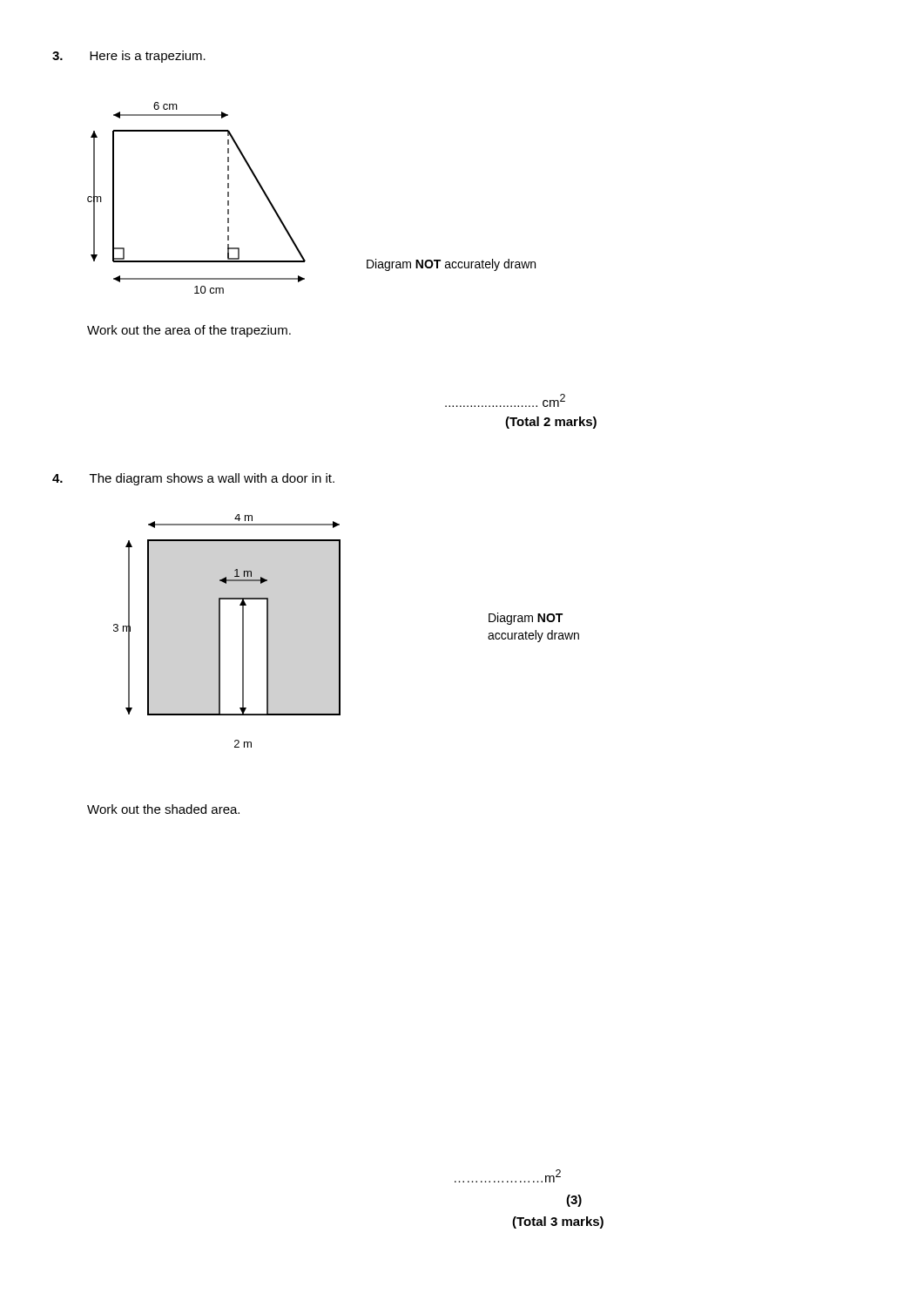Point to "3.Here is a trapezium."
The image size is (924, 1307).
(x=129, y=55)
